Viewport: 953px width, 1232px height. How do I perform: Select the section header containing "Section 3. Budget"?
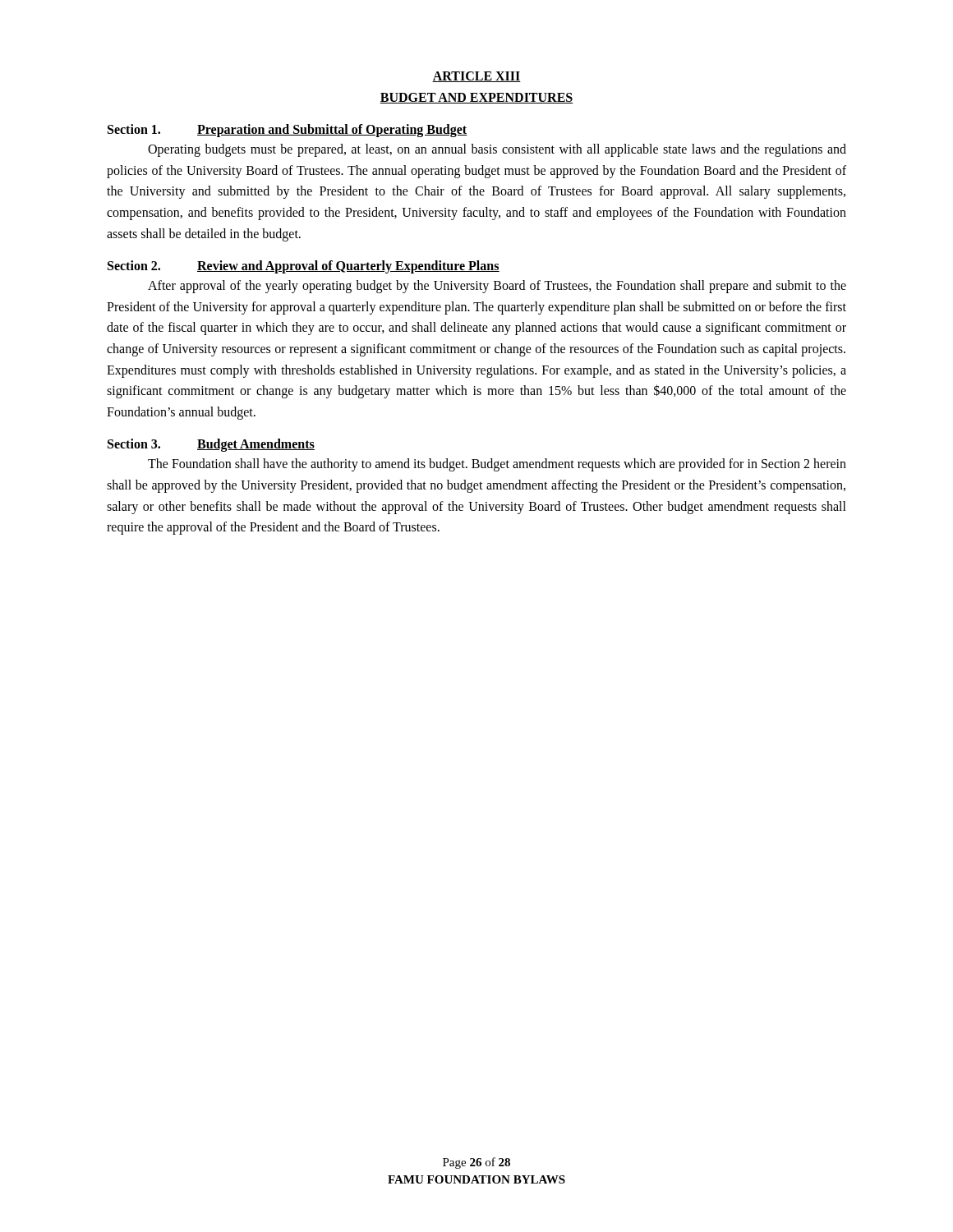click(x=211, y=445)
